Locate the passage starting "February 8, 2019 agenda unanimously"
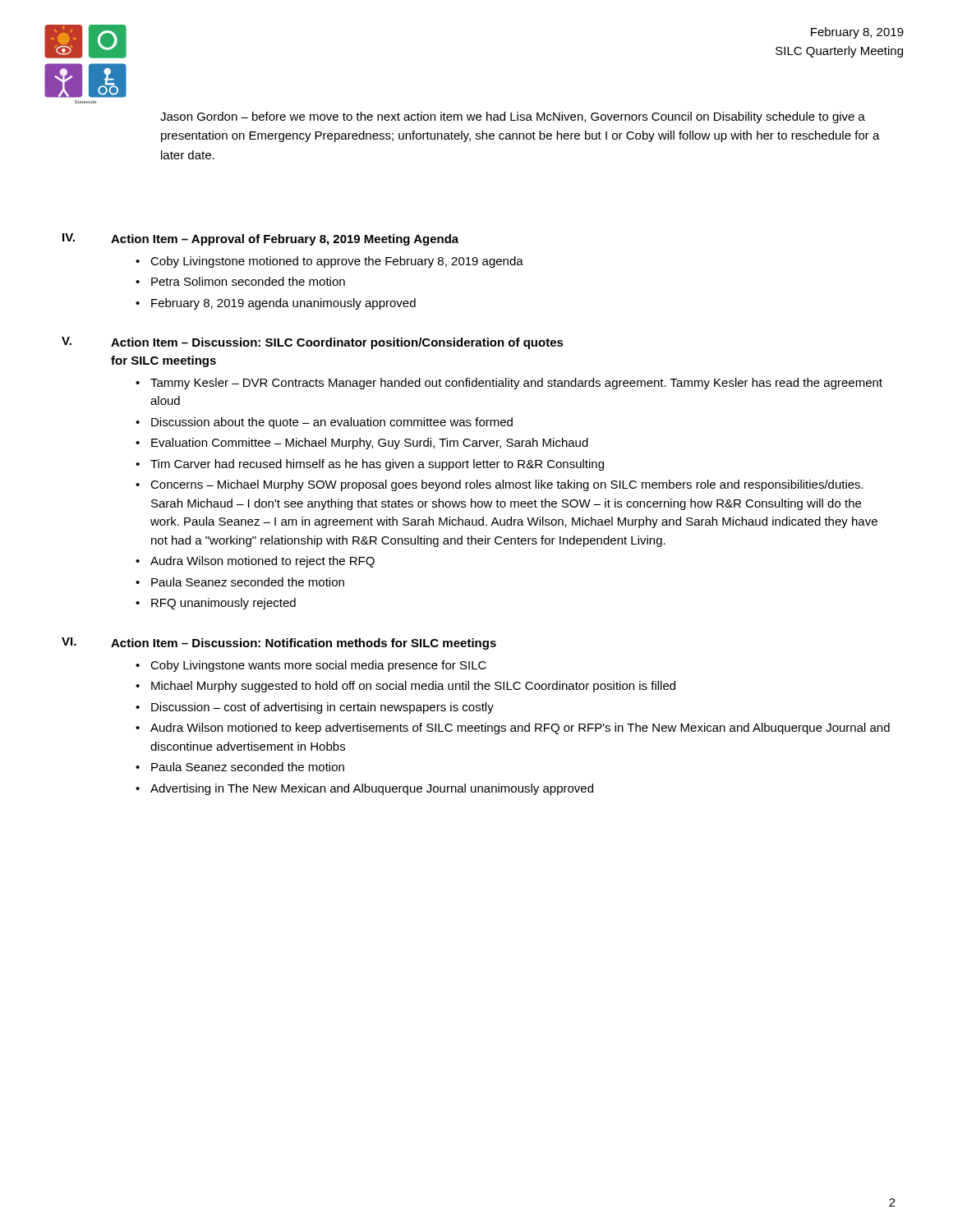 283,302
